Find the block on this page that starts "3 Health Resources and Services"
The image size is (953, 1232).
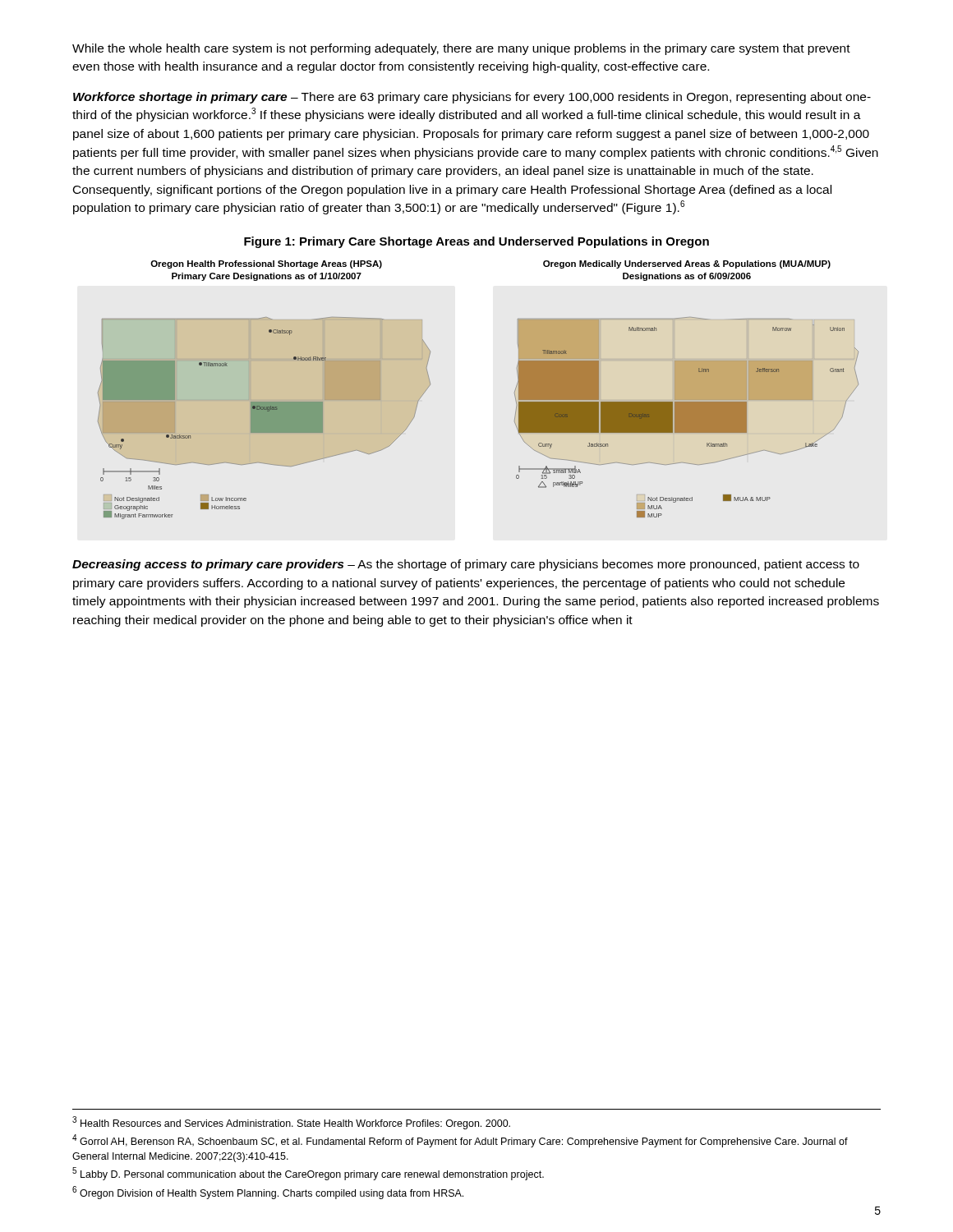point(292,1122)
